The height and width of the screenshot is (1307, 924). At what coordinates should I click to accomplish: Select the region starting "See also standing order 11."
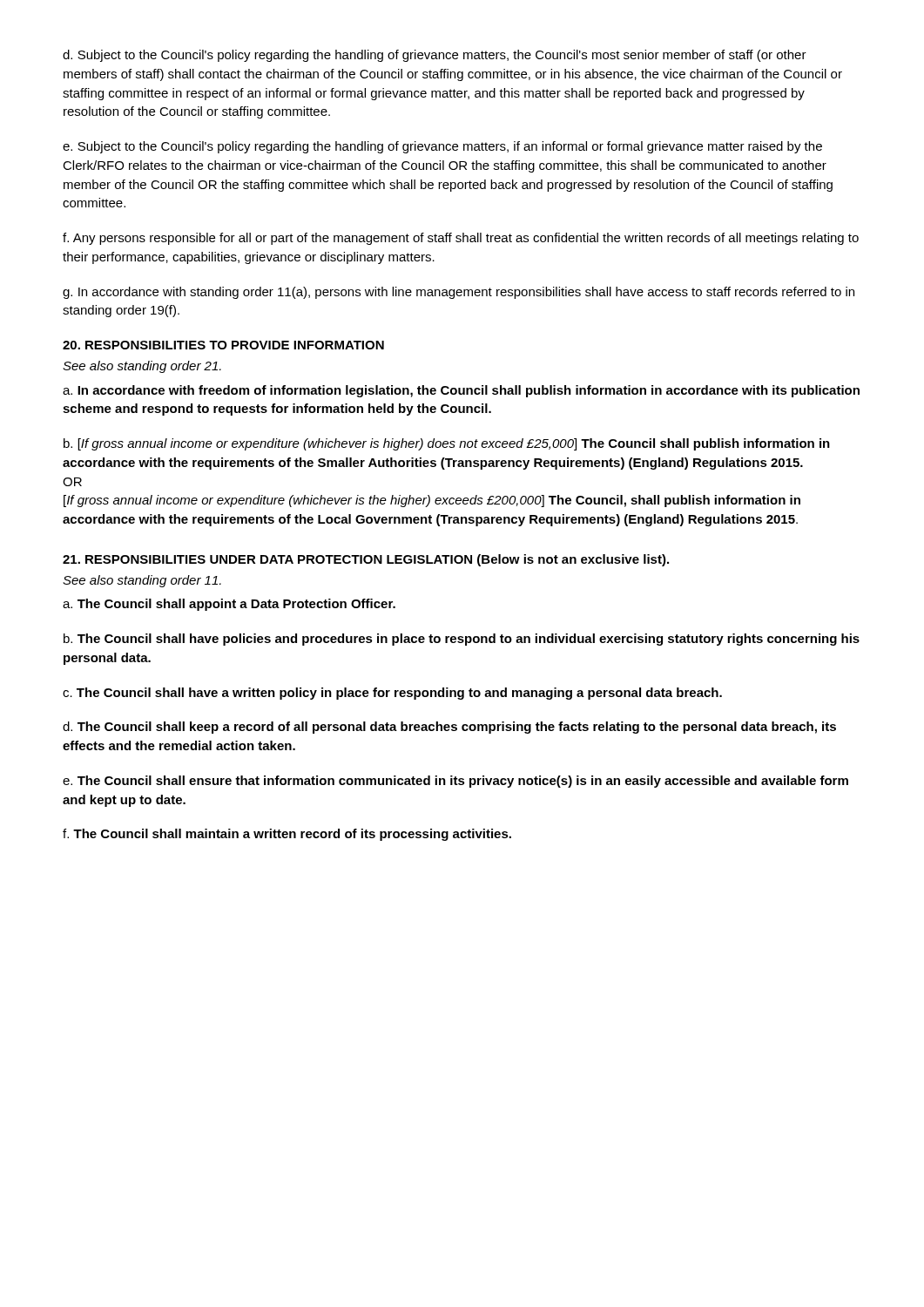click(143, 579)
